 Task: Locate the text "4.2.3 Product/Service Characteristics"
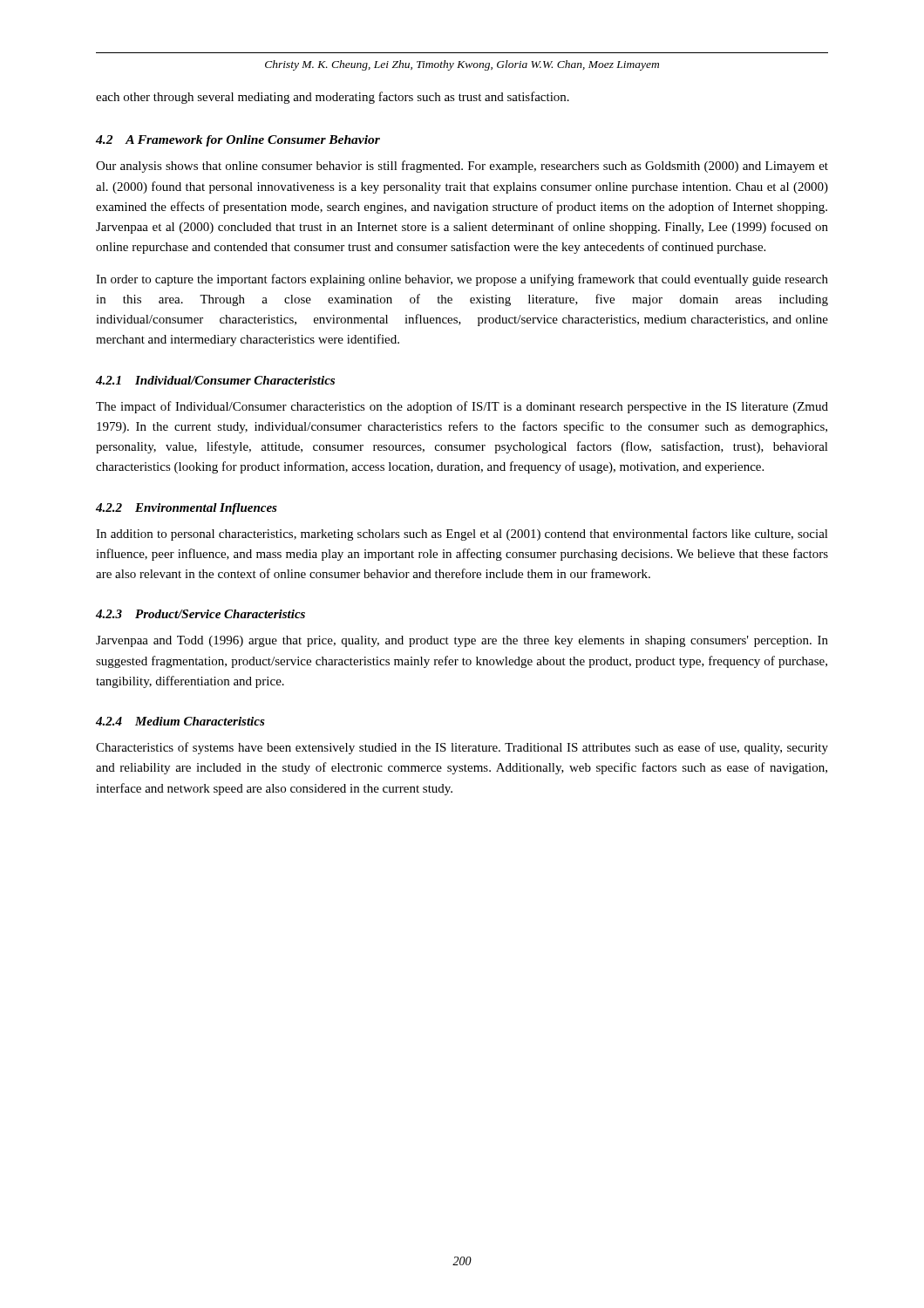tap(201, 614)
